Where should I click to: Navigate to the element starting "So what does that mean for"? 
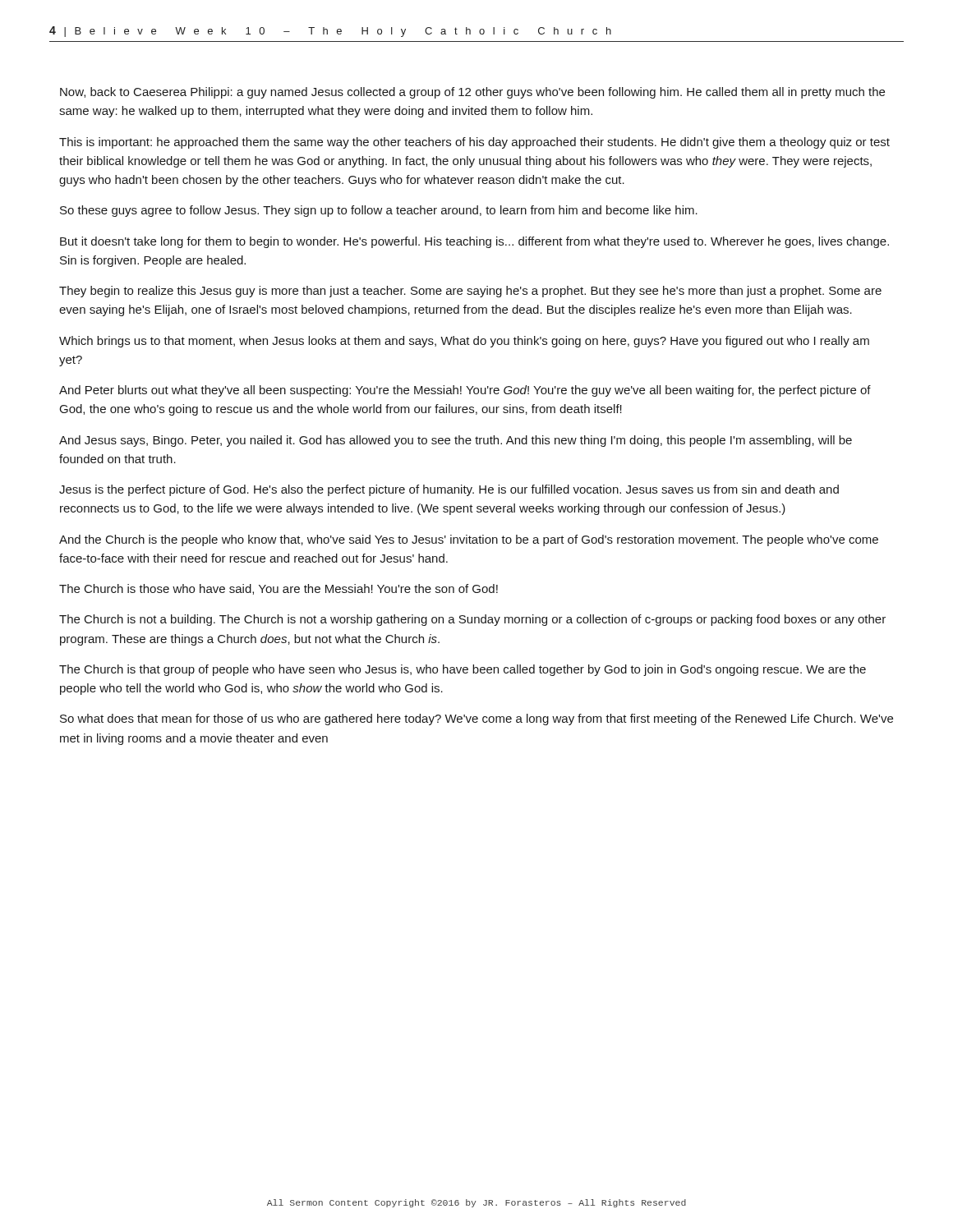click(x=476, y=728)
